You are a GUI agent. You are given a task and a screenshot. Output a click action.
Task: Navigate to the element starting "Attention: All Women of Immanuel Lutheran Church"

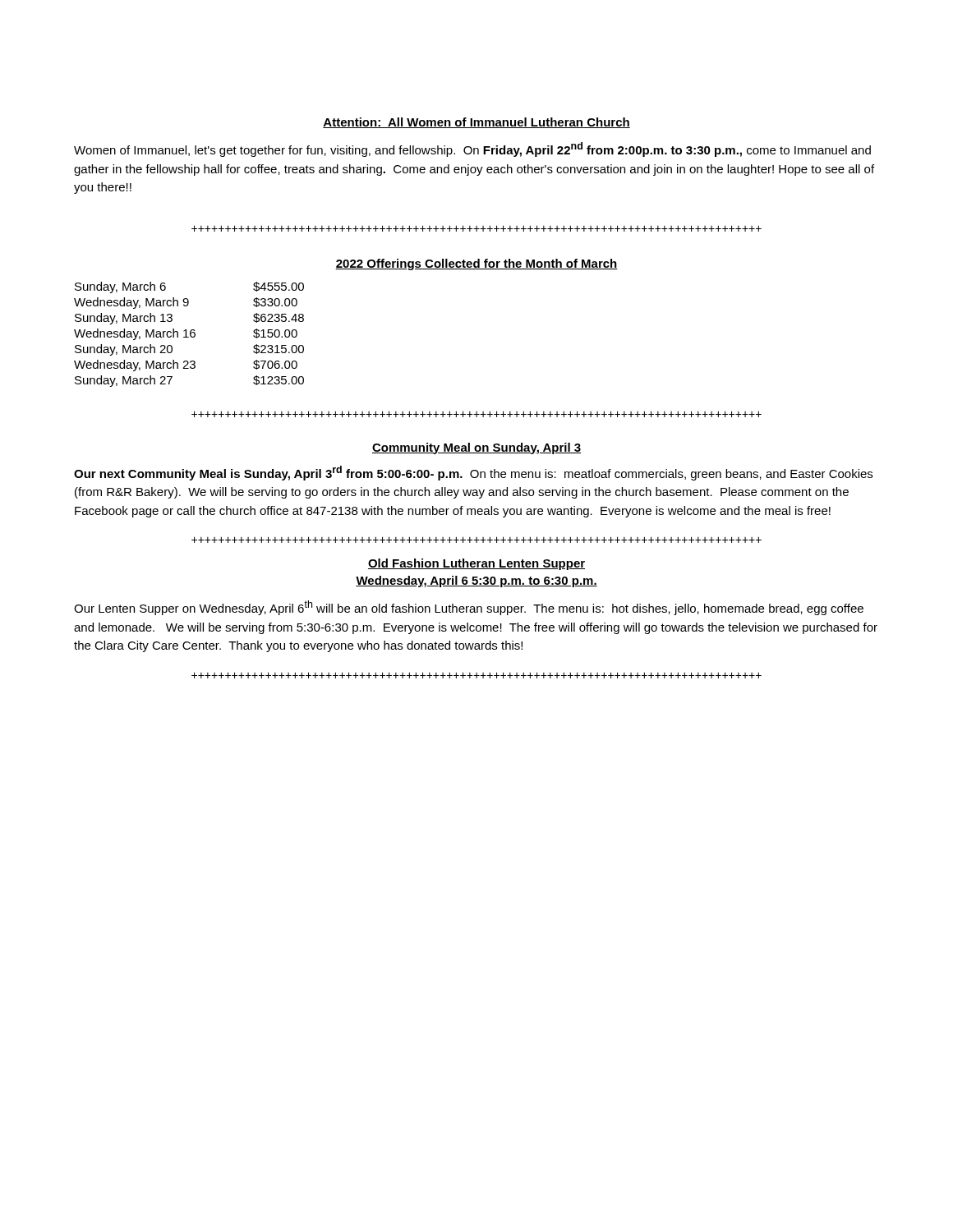point(476,122)
